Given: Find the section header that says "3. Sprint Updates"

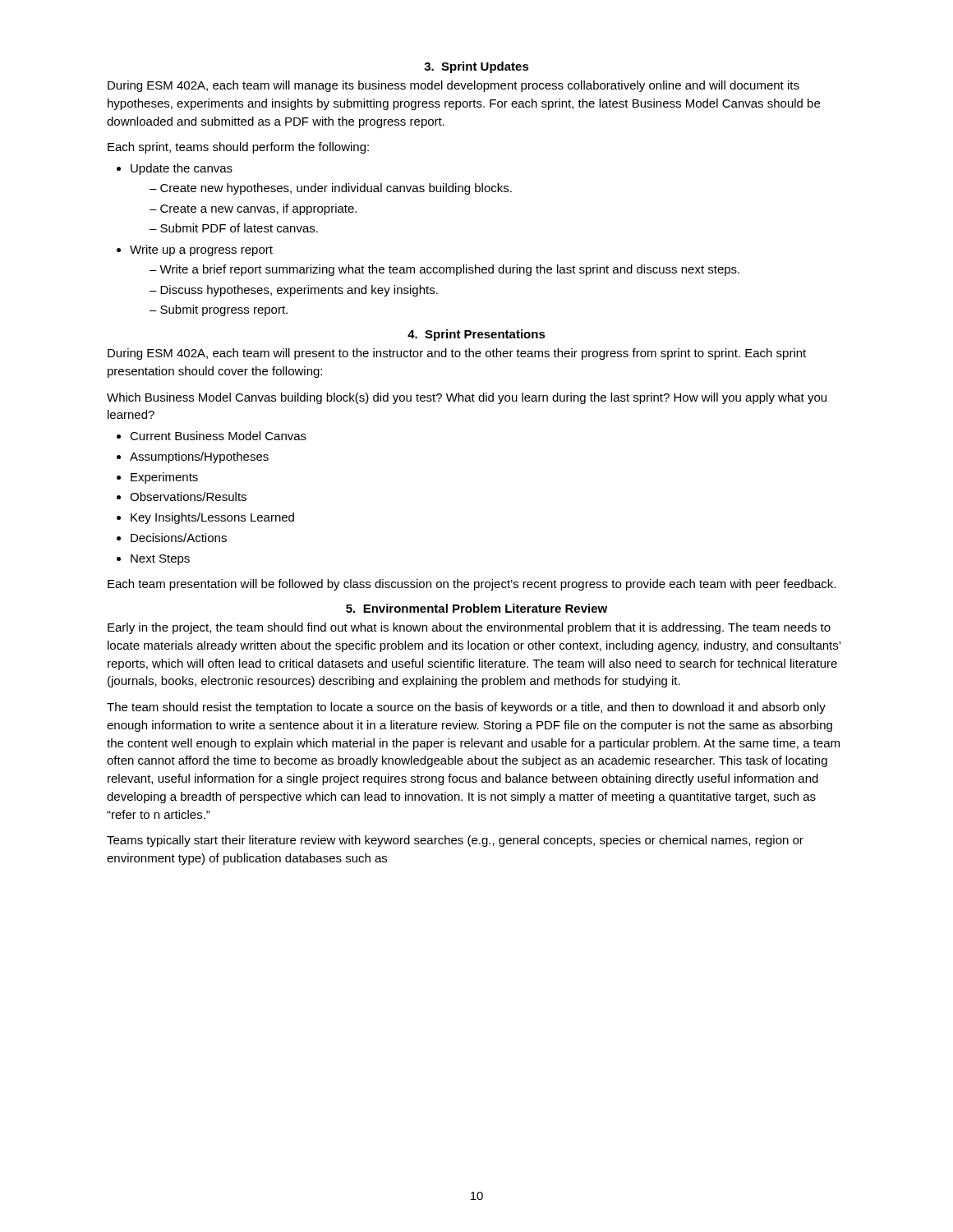Looking at the screenshot, I should pyautogui.click(x=476, y=66).
